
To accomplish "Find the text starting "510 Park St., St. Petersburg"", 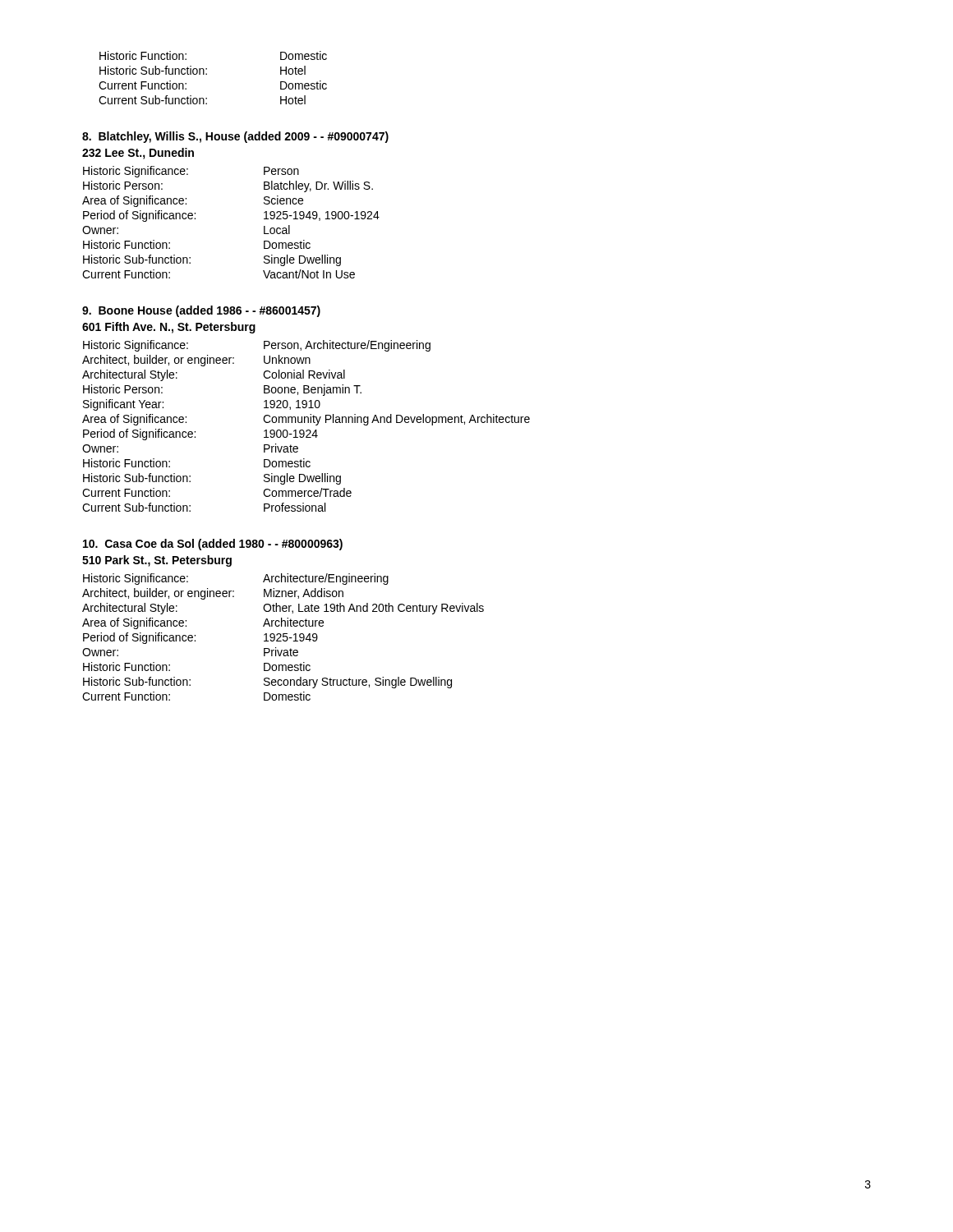I will pos(157,560).
